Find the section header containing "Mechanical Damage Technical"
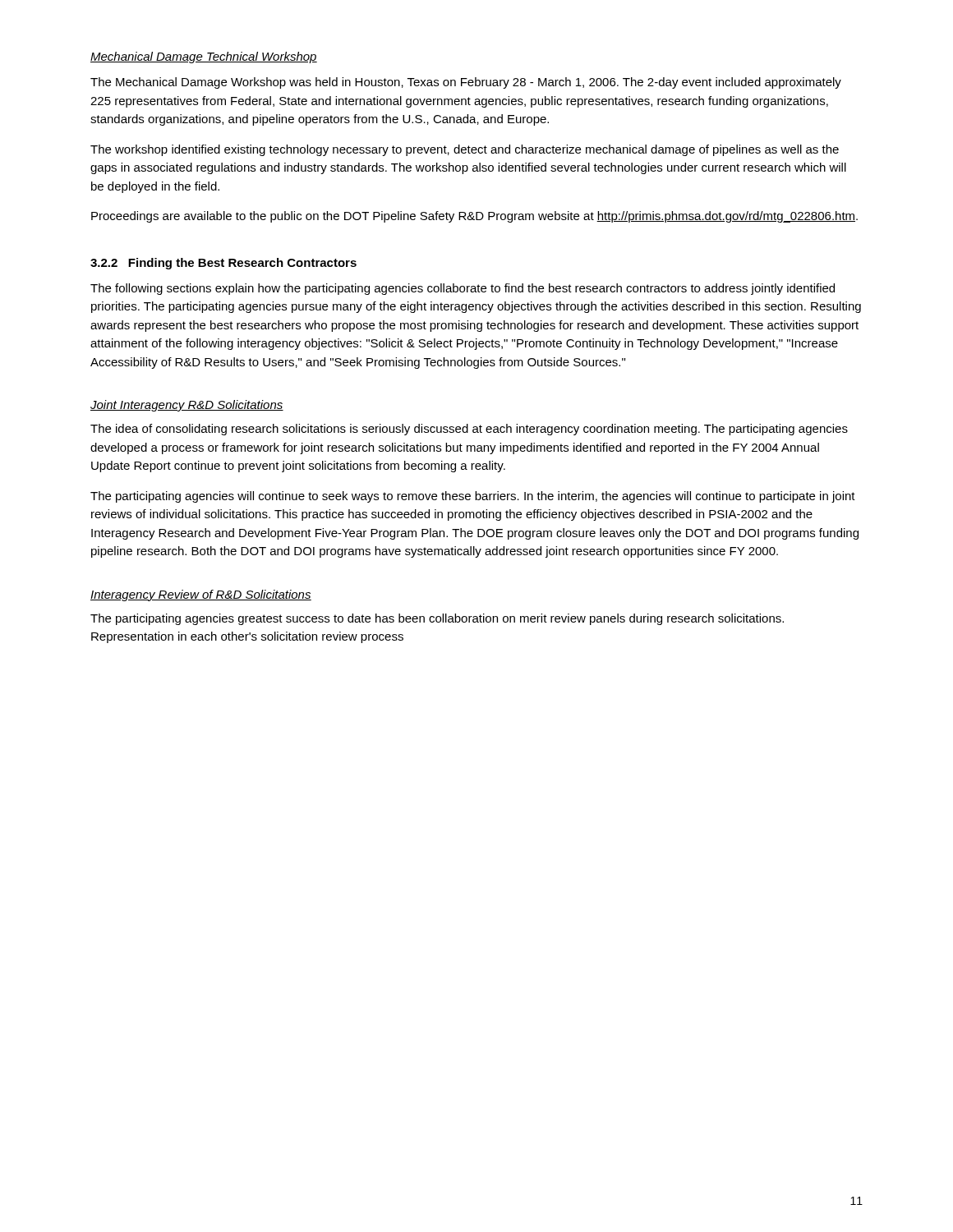 (x=204, y=56)
